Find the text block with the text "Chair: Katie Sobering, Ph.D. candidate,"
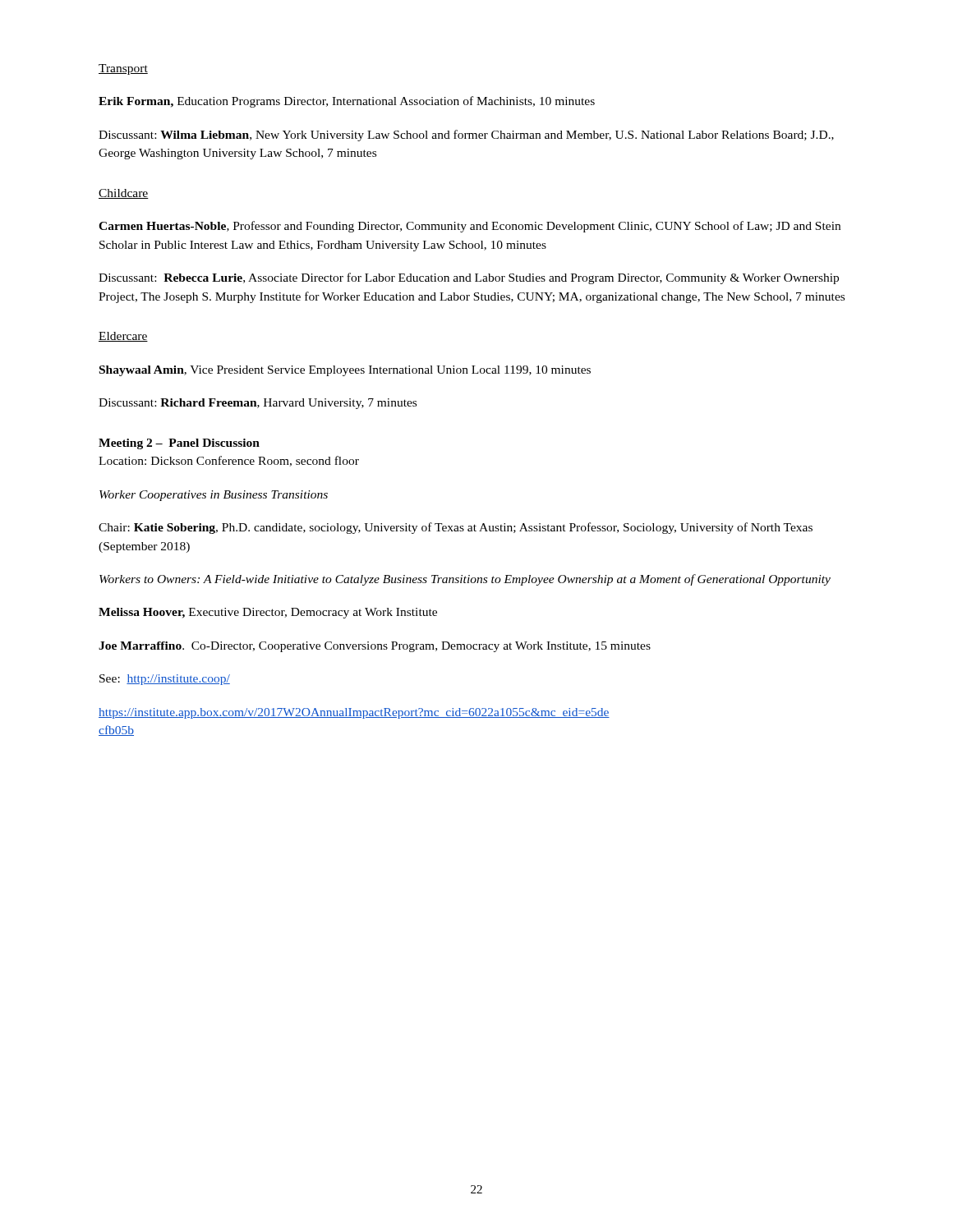 [456, 536]
